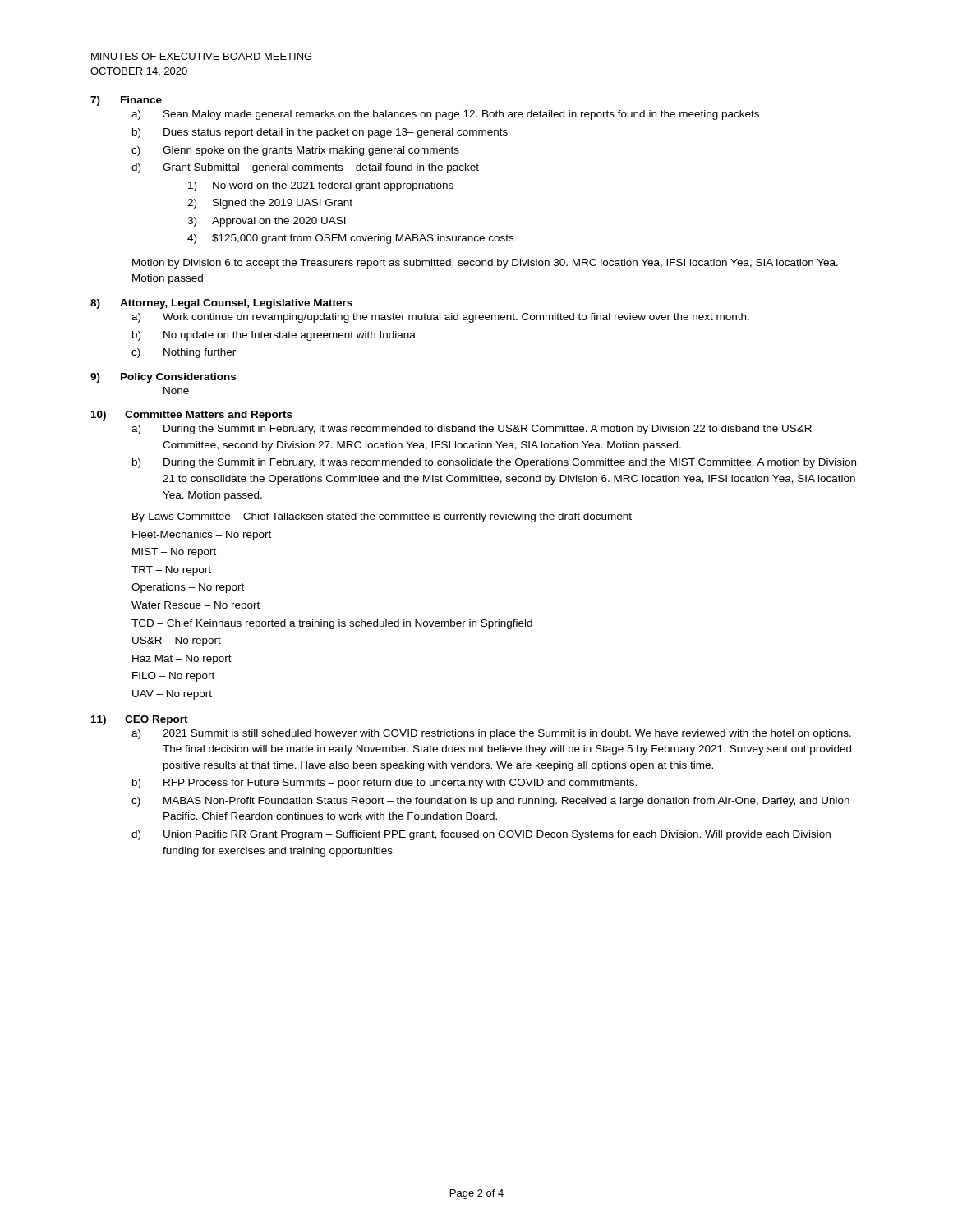Find the region starting "d) Grant Submittal – general comments"
This screenshot has height=1232, width=953.
[x=305, y=168]
